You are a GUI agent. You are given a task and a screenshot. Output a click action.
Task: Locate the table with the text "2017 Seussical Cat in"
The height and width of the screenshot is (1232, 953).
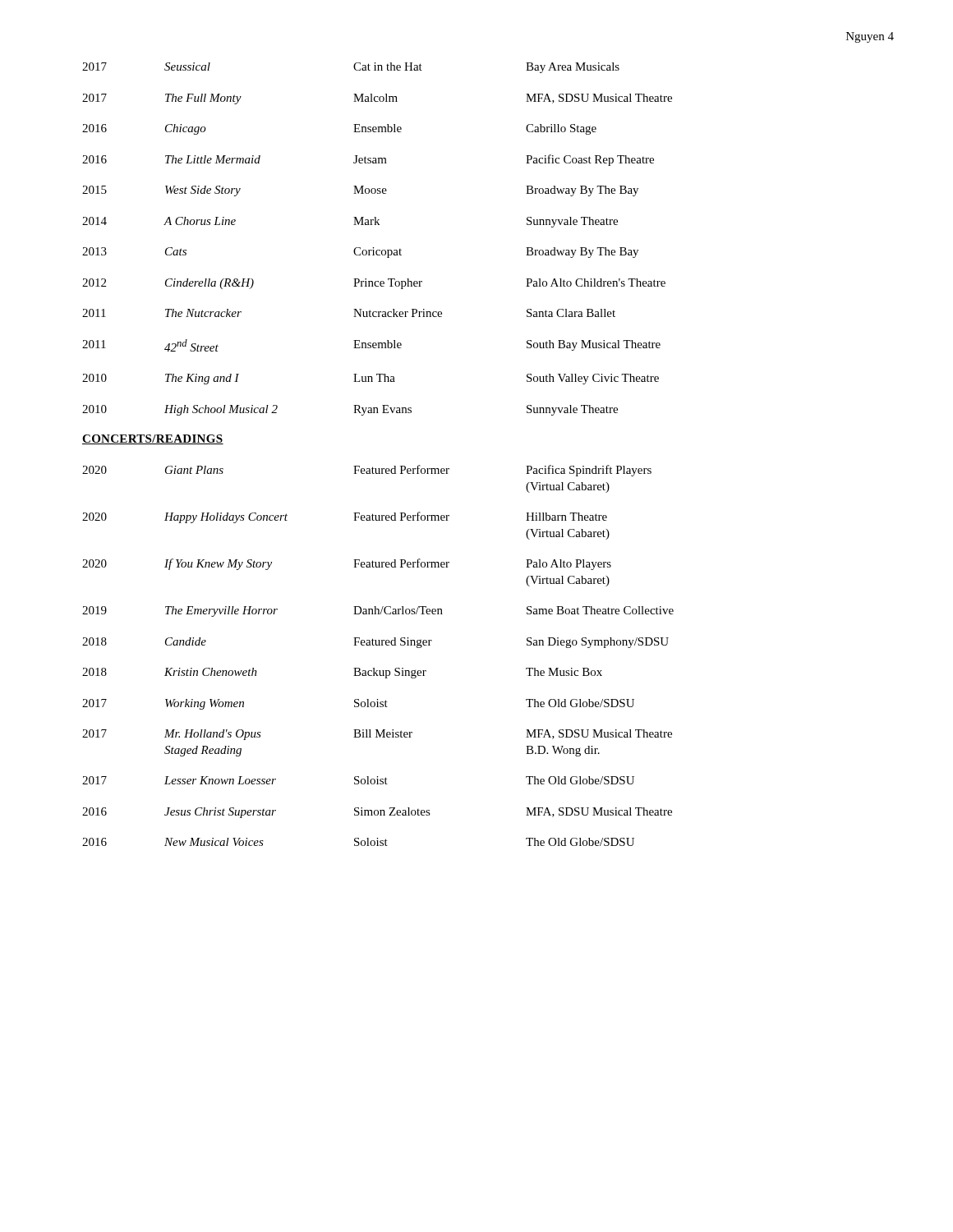pos(488,238)
